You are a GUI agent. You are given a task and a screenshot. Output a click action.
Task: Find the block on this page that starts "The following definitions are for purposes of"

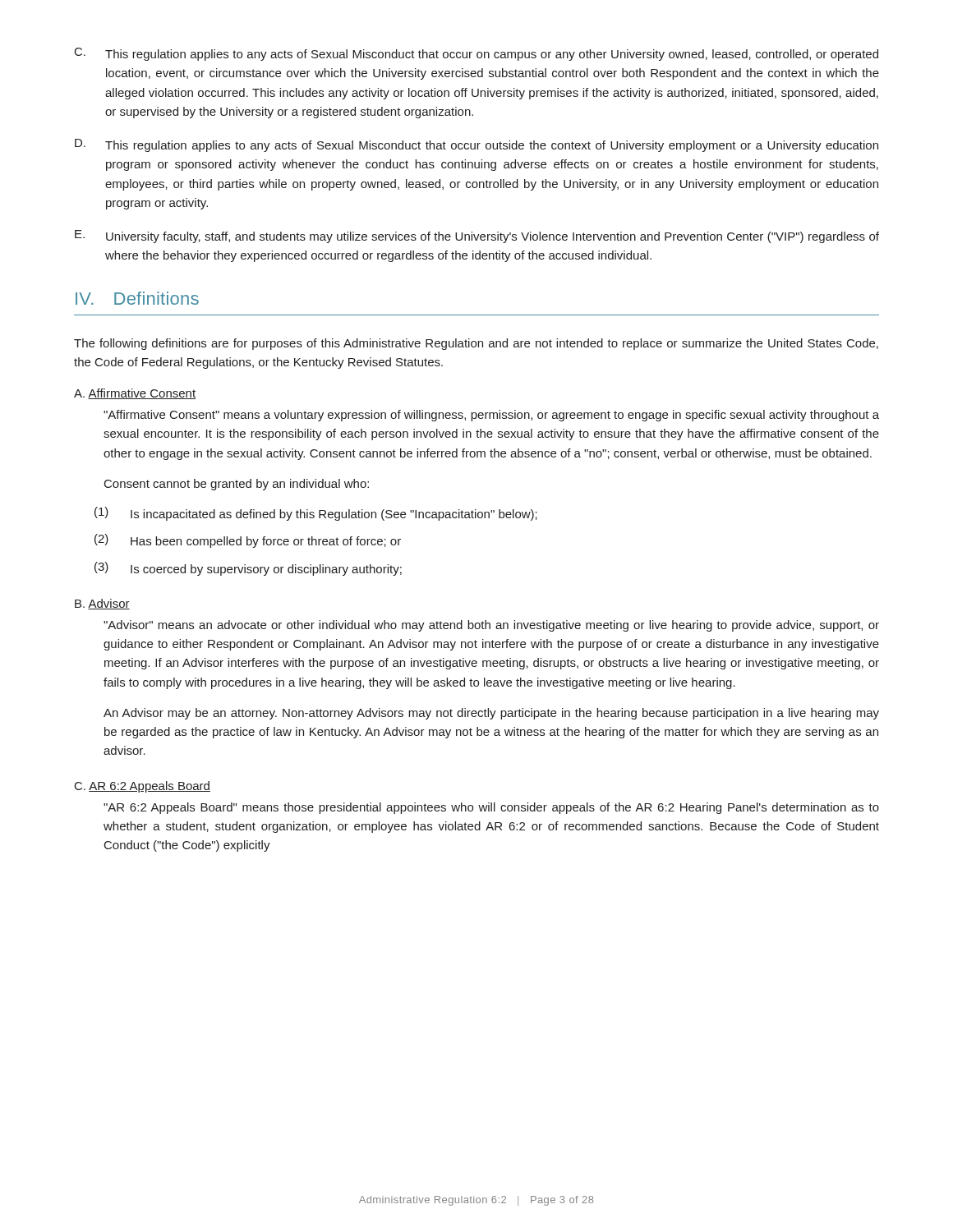[x=476, y=352]
